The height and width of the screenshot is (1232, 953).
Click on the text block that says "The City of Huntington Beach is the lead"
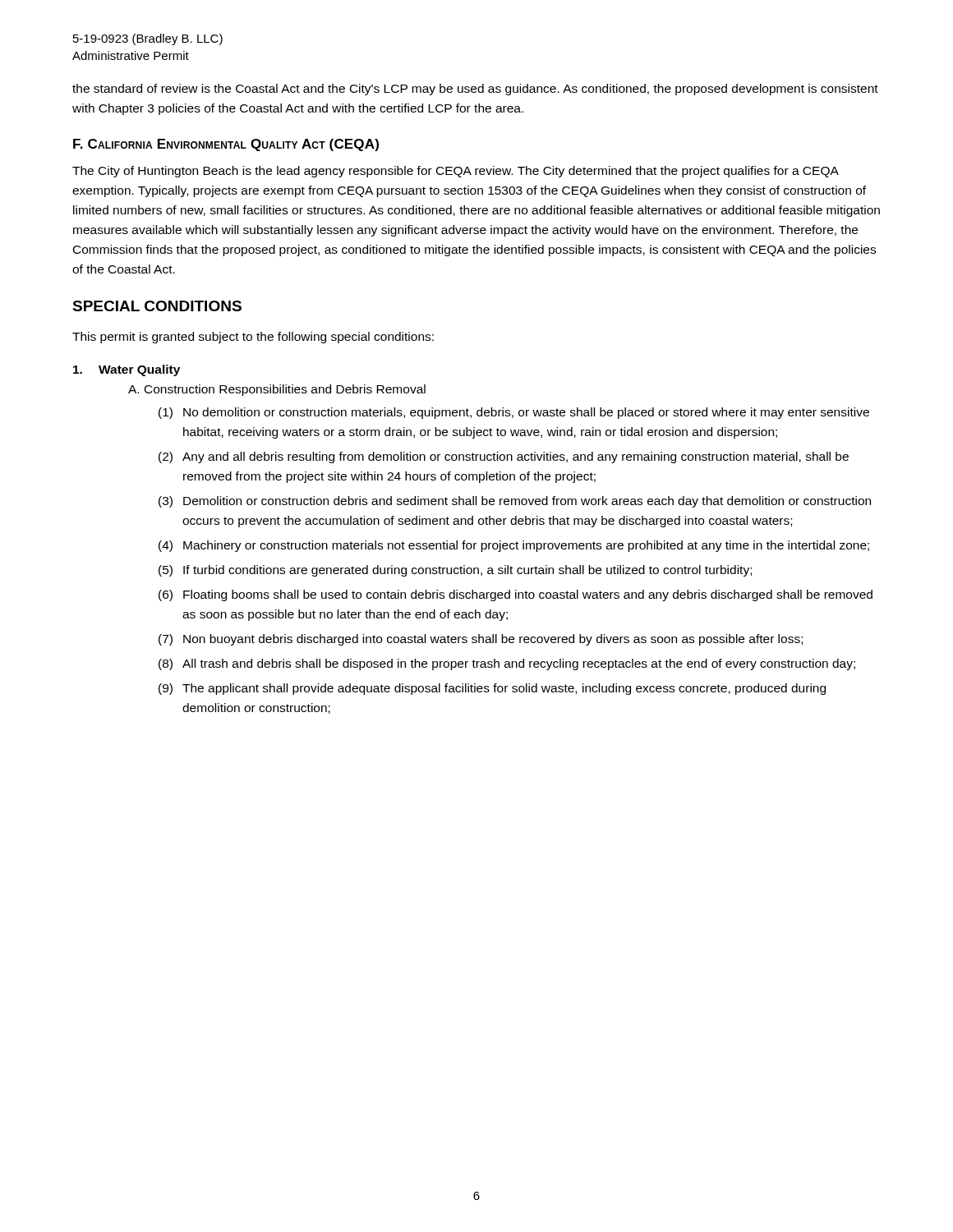pos(476,220)
